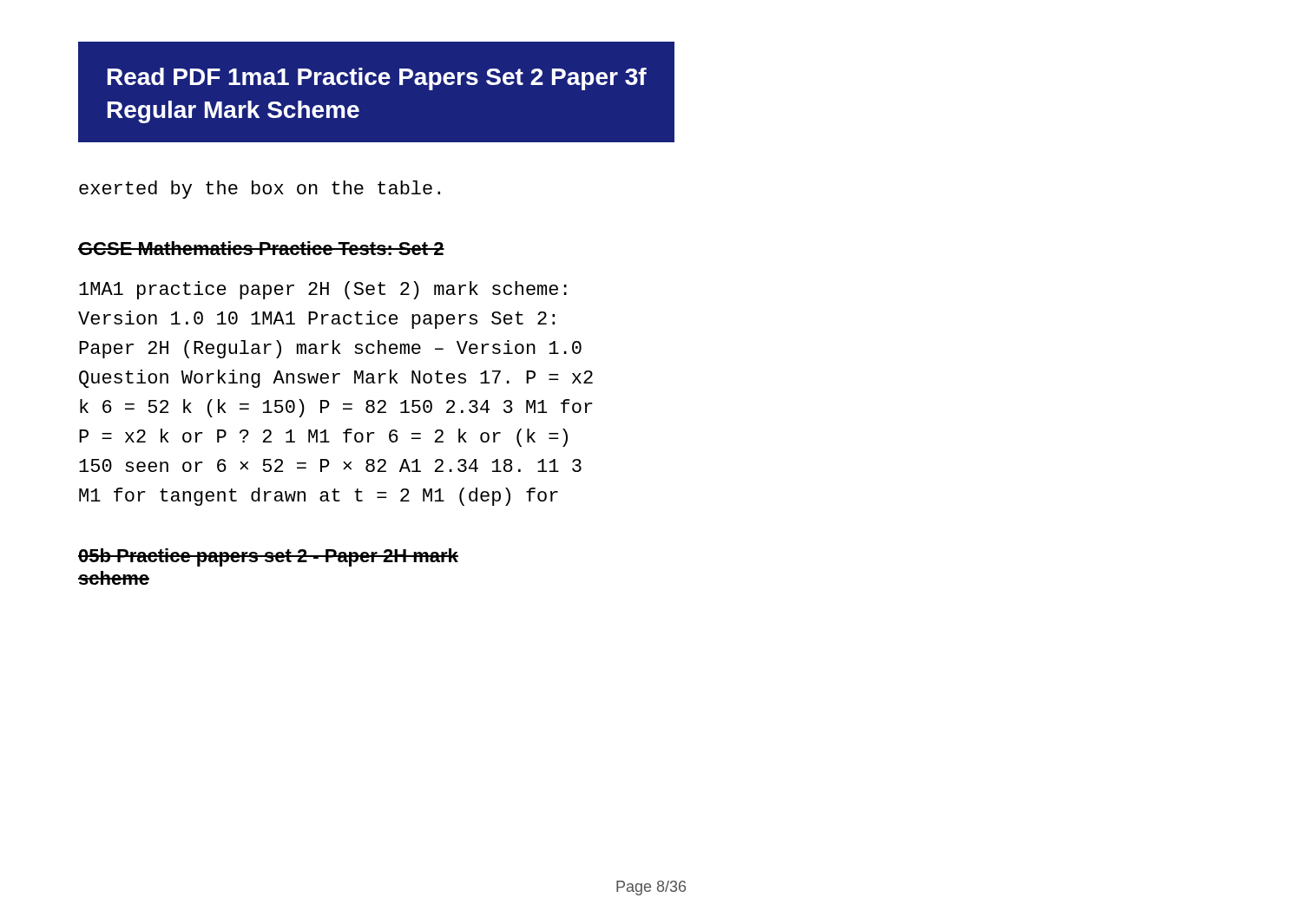Point to the text block starting "exerted by the box on the"
The width and height of the screenshot is (1302, 924).
[x=261, y=189]
